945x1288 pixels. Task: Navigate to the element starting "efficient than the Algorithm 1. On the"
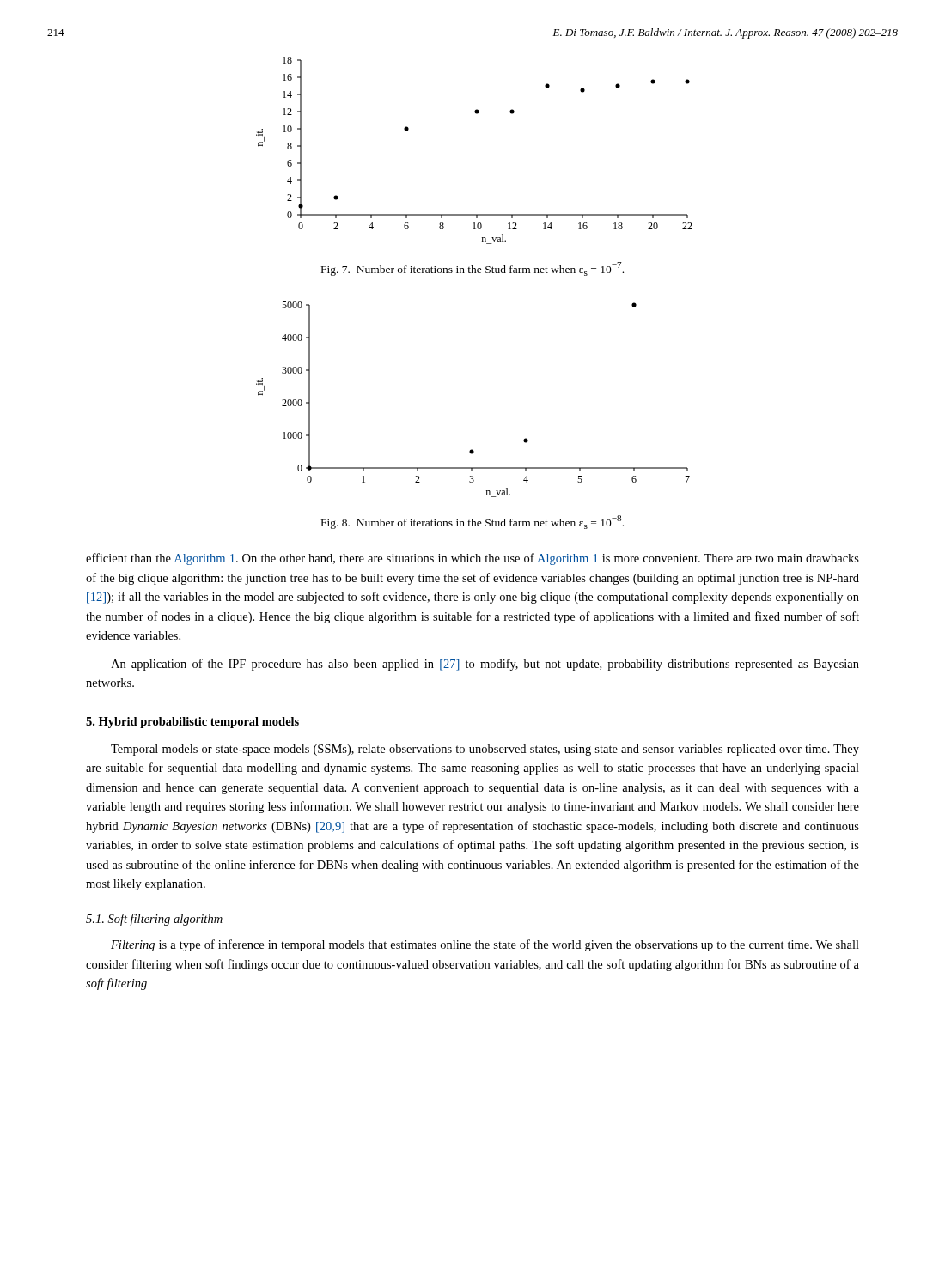pos(472,597)
